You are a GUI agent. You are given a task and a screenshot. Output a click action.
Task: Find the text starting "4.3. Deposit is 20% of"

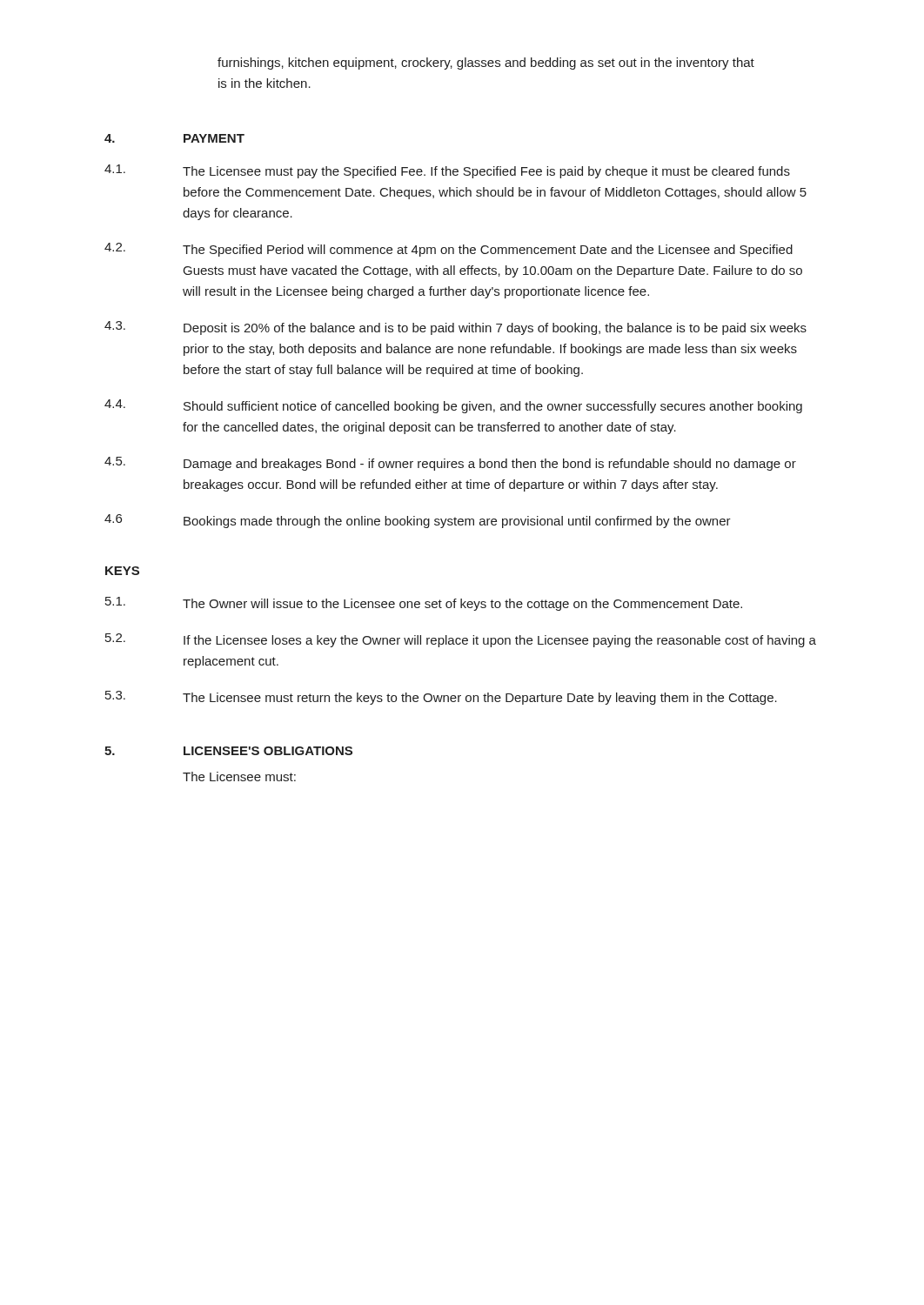pos(462,349)
